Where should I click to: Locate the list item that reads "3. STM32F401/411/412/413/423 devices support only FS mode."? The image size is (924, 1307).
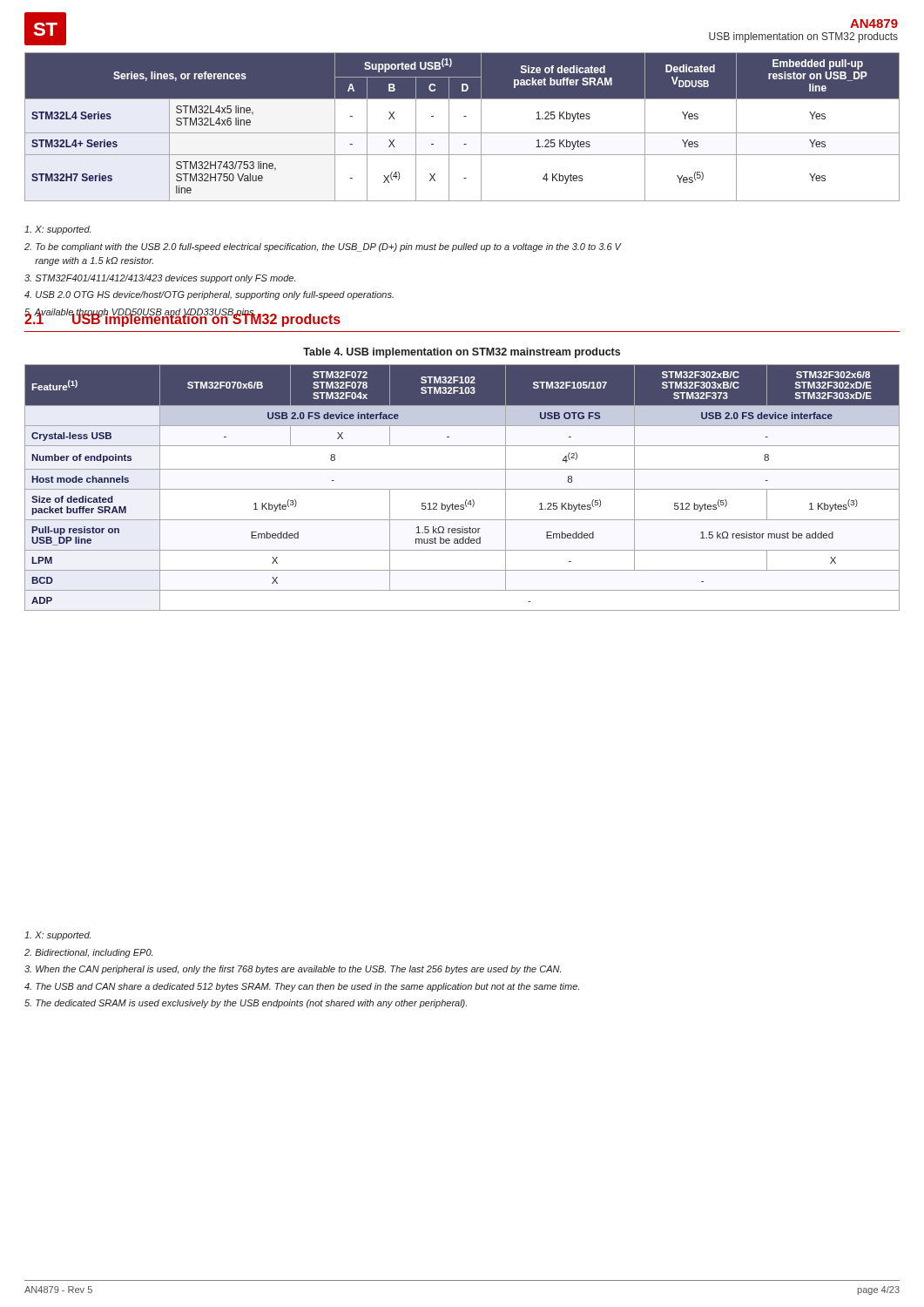click(x=160, y=277)
